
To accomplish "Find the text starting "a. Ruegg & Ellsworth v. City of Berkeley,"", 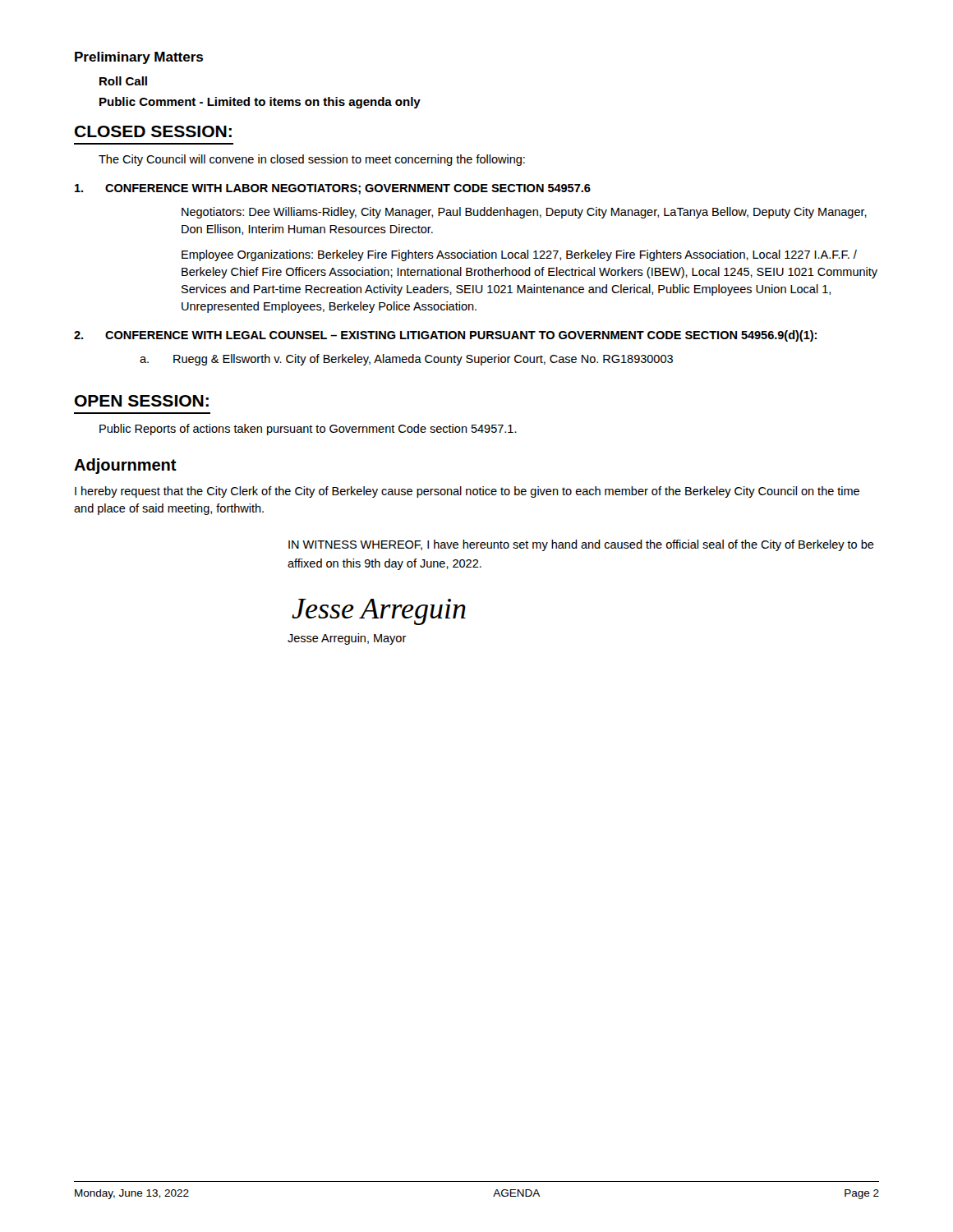I will point(407,359).
